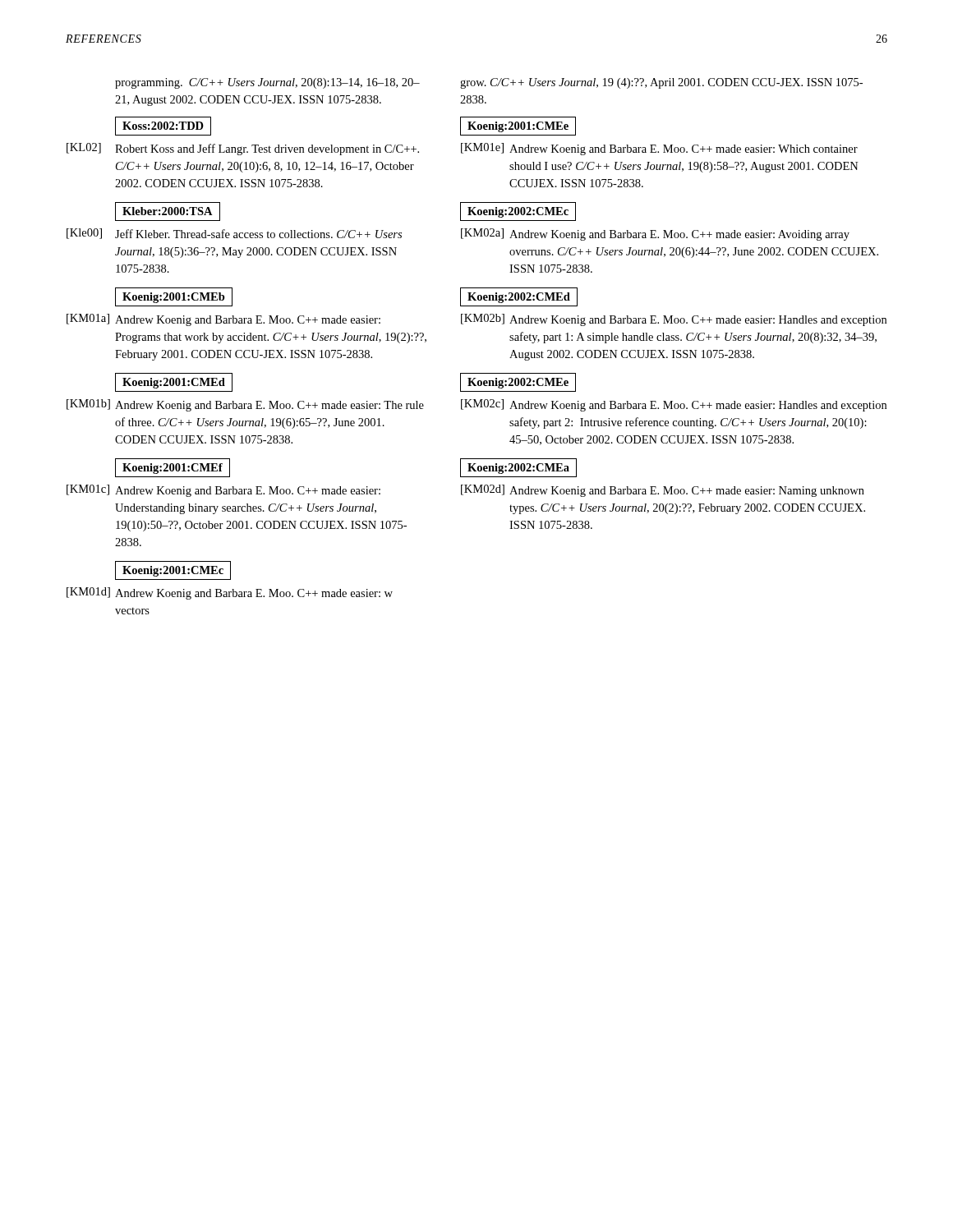Select the text starting "[KM01e] Andrew Koenig and"

(674, 166)
